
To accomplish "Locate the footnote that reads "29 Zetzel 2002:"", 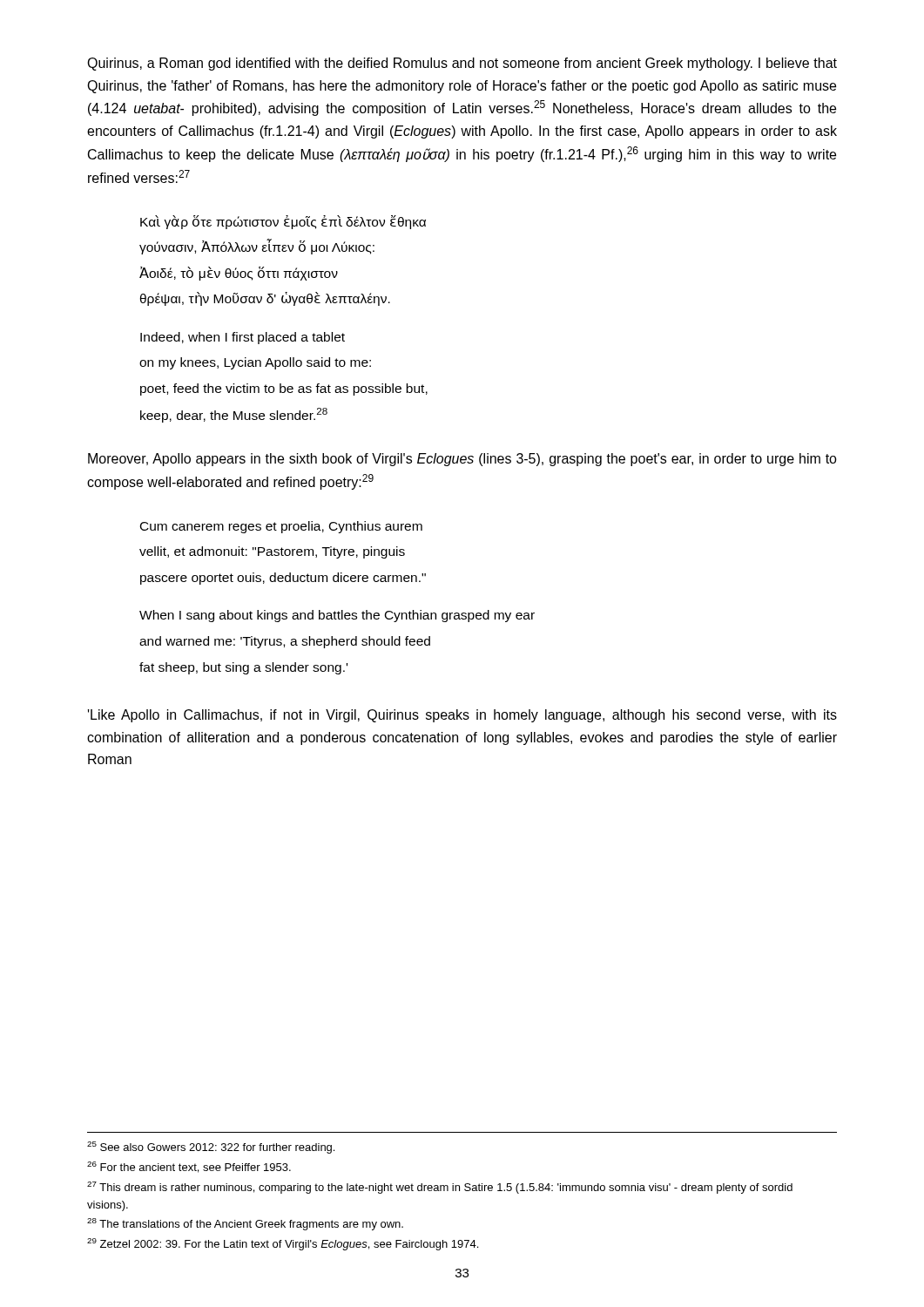I will pyautogui.click(x=462, y=1244).
